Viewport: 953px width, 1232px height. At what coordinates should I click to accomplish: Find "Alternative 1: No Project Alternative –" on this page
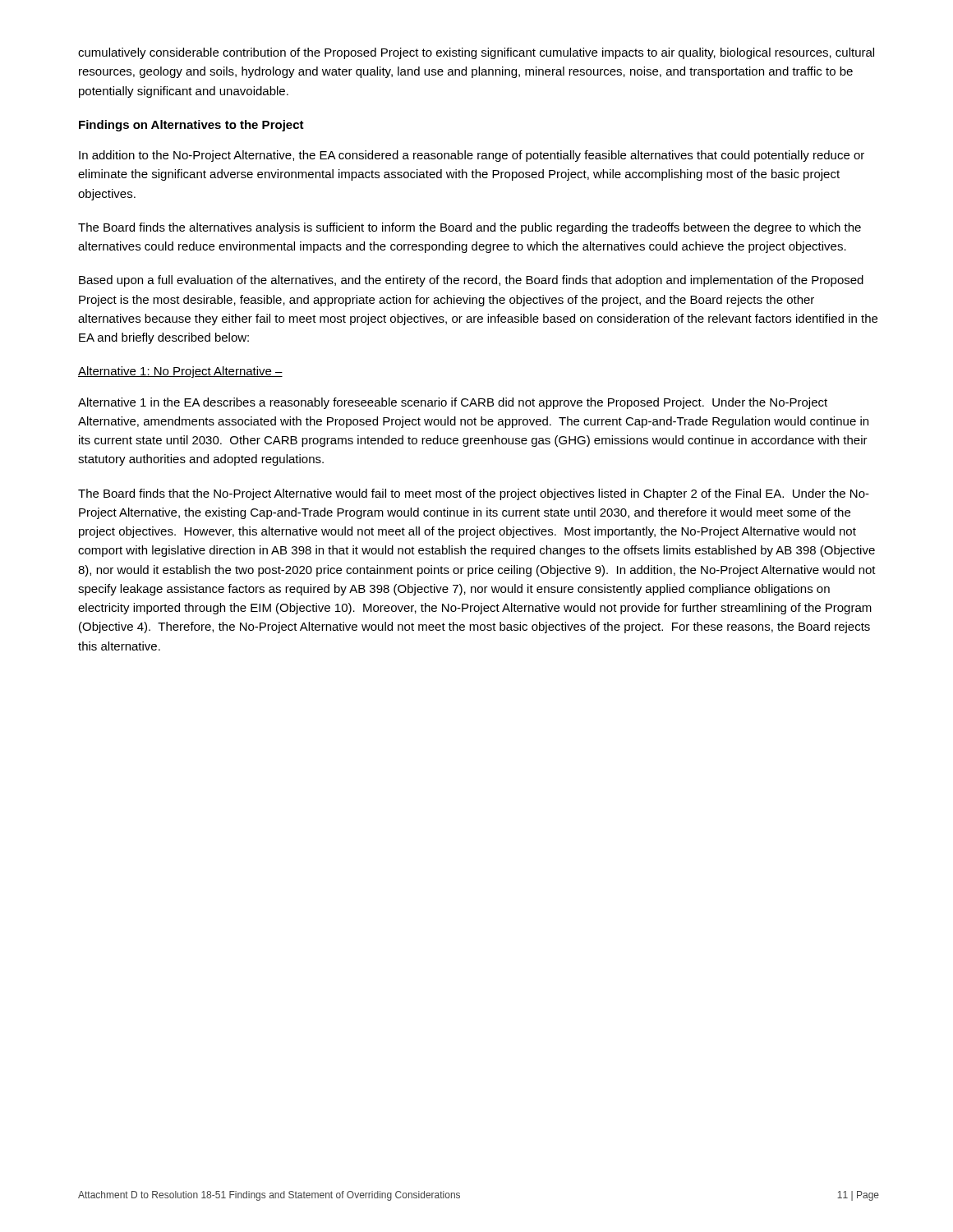[180, 371]
